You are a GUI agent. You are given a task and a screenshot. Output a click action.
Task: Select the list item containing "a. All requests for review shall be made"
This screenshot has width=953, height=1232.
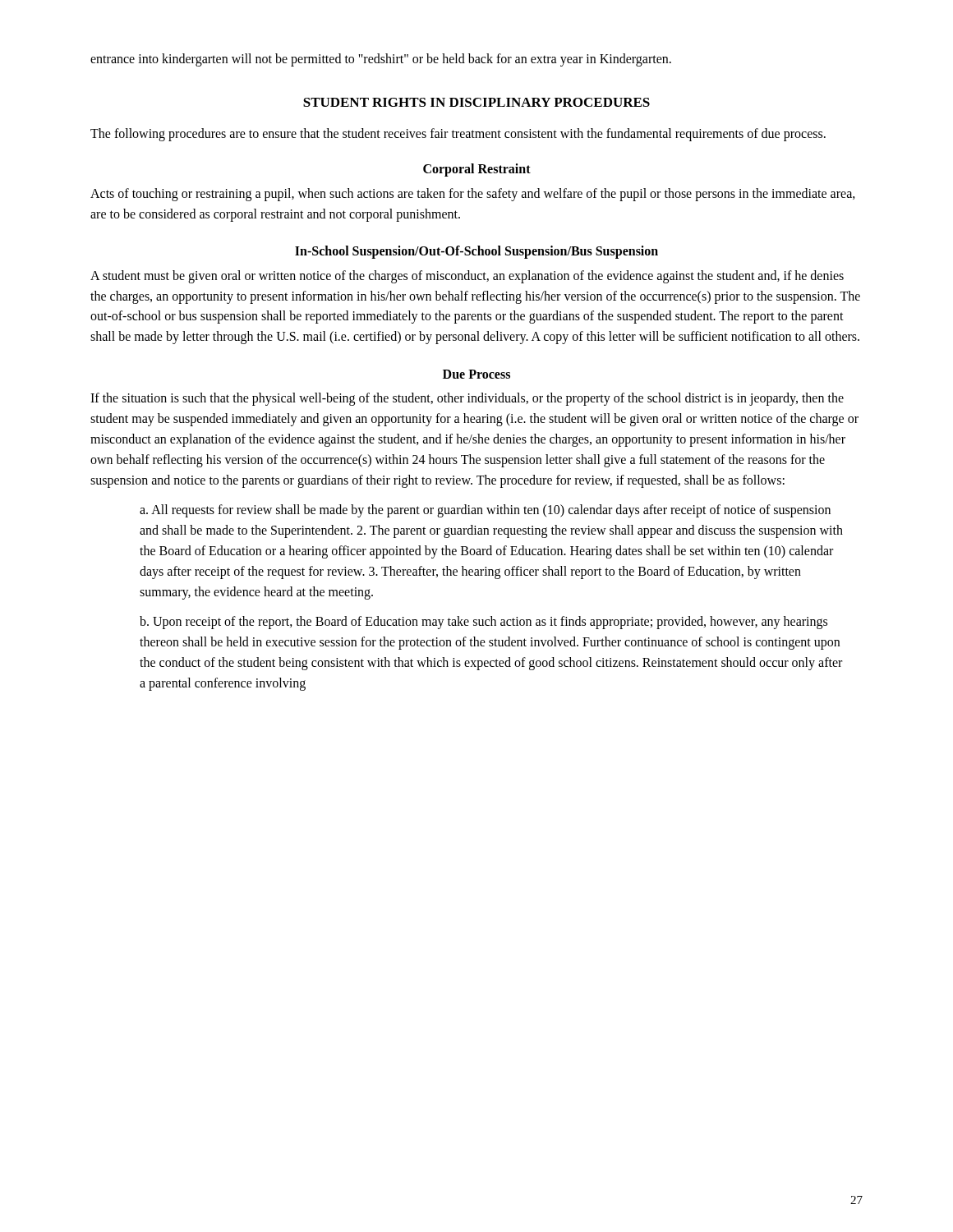point(491,551)
